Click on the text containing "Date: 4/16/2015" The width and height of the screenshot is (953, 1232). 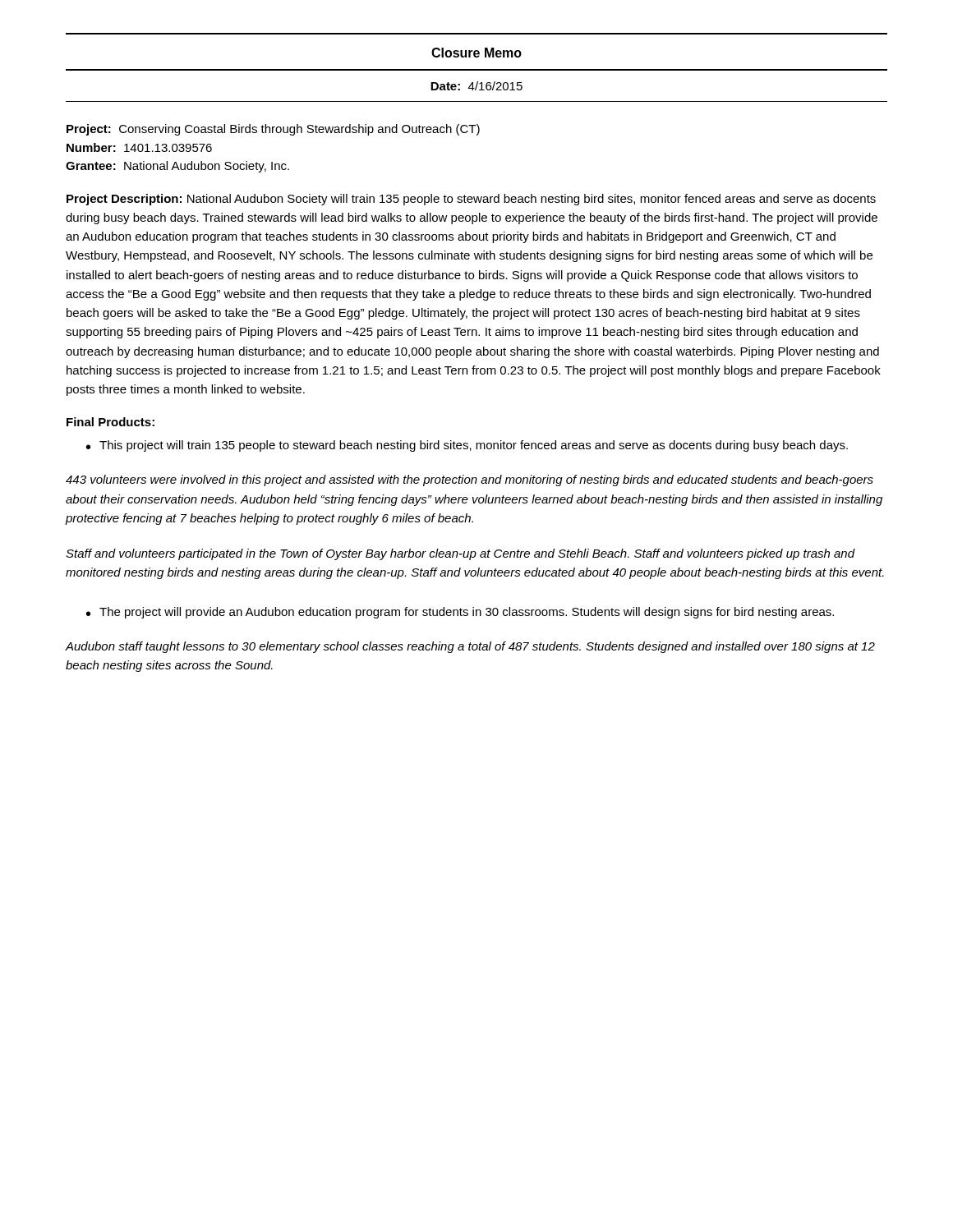[x=476, y=86]
